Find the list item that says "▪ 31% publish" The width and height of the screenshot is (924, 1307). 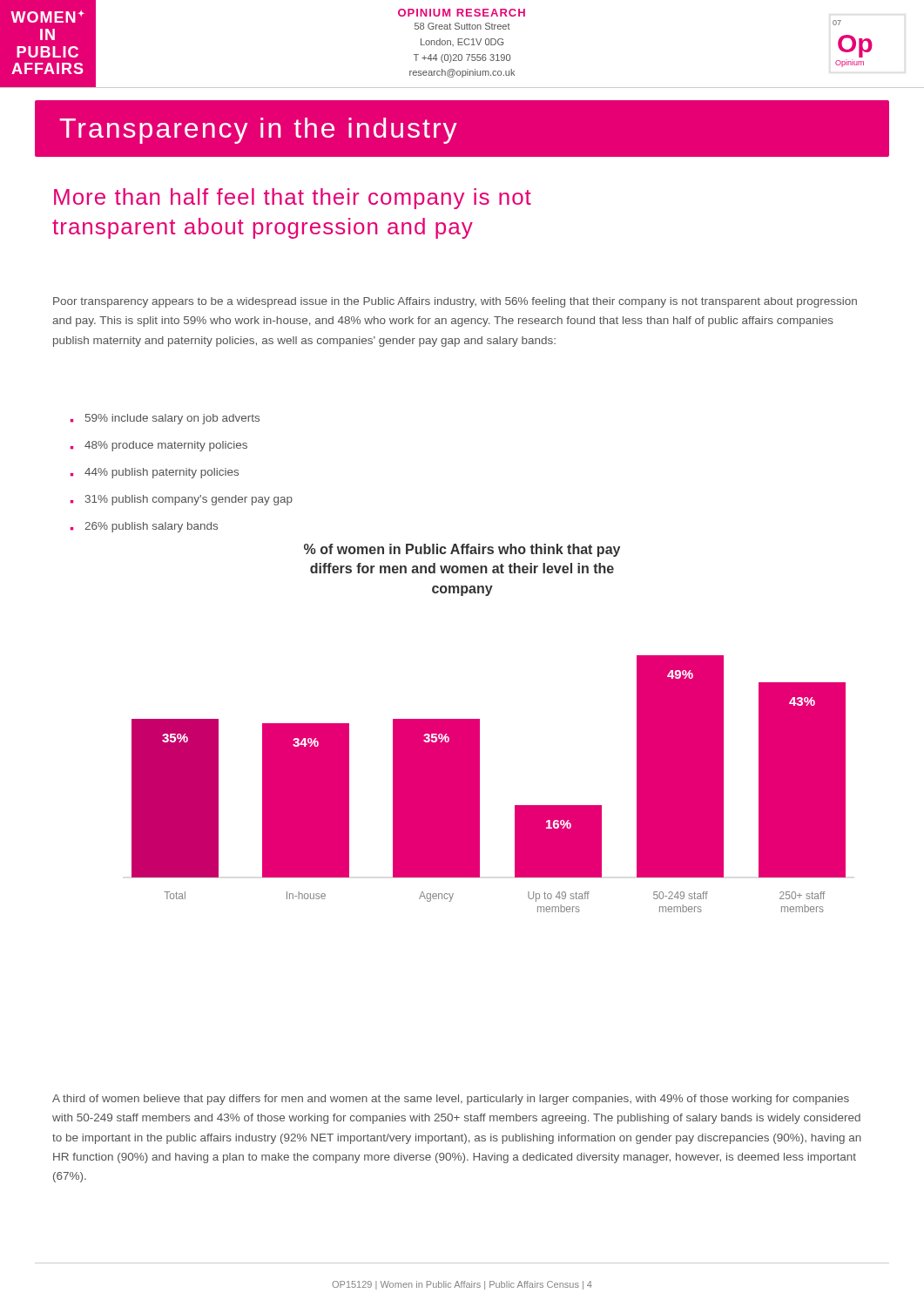tap(181, 501)
